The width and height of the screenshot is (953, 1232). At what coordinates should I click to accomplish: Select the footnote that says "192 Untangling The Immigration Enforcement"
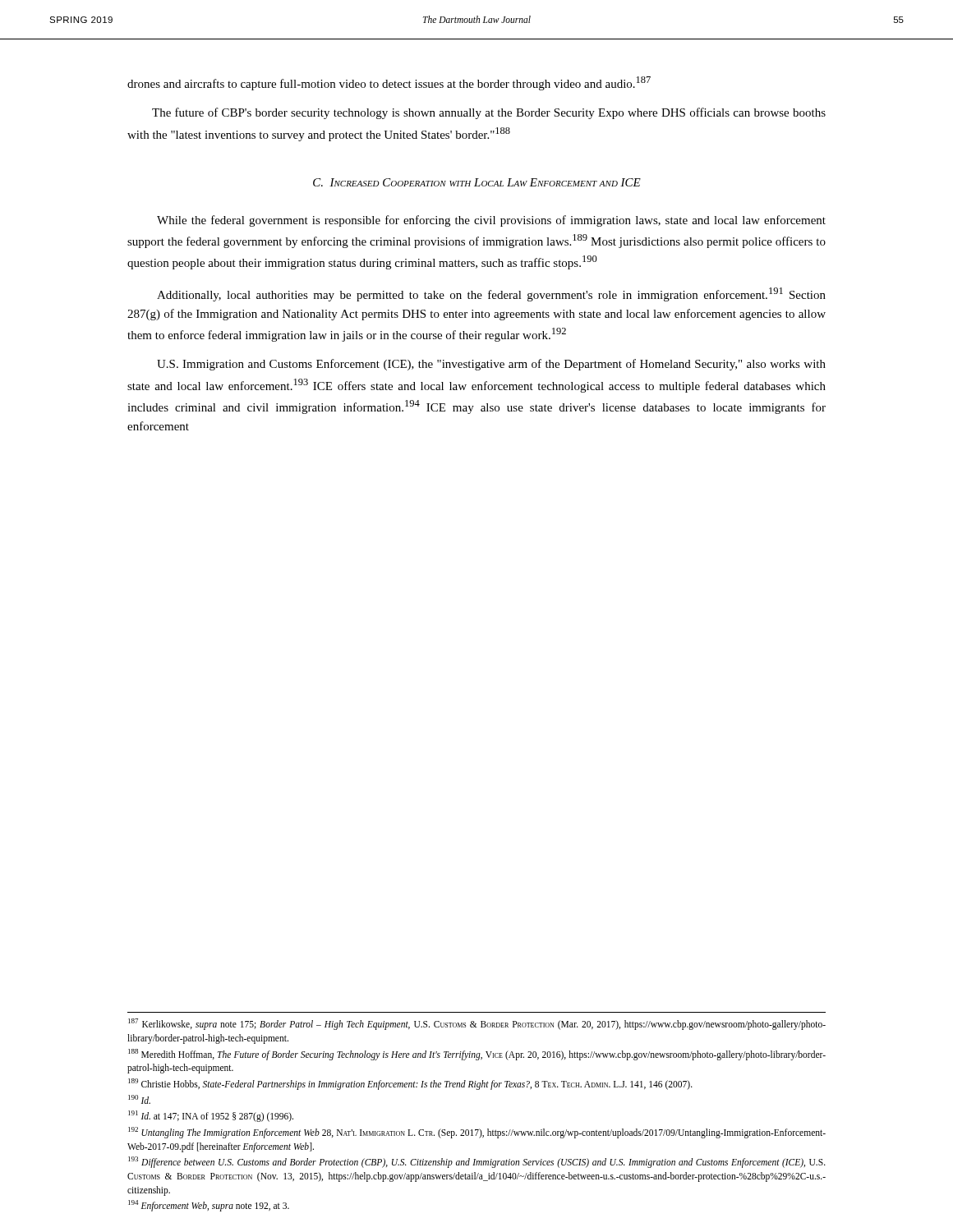click(476, 1139)
